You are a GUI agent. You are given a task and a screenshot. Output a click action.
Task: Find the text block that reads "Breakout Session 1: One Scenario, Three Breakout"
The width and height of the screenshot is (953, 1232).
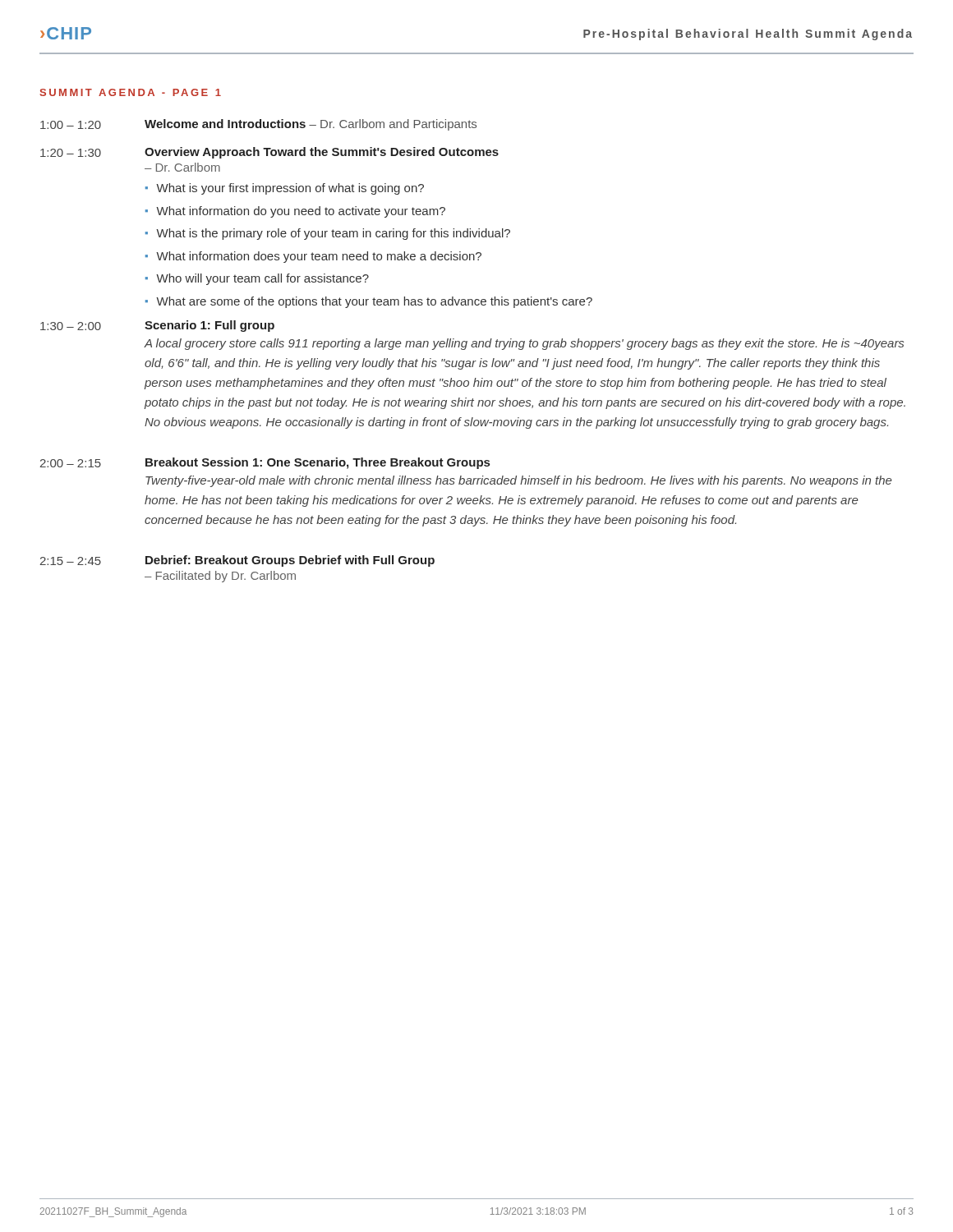[317, 462]
